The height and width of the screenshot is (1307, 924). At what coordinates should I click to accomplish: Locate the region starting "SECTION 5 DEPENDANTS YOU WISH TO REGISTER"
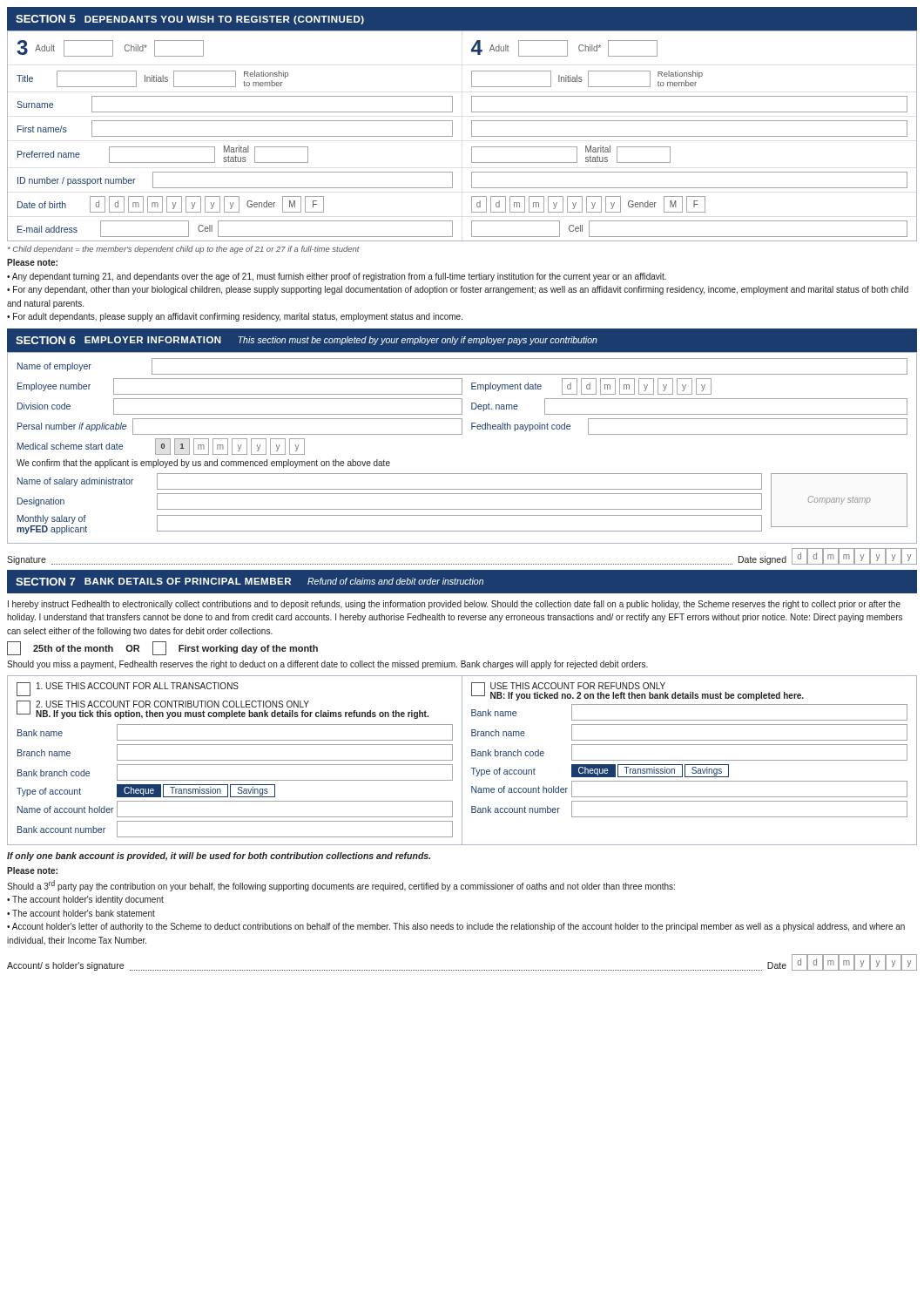190,19
